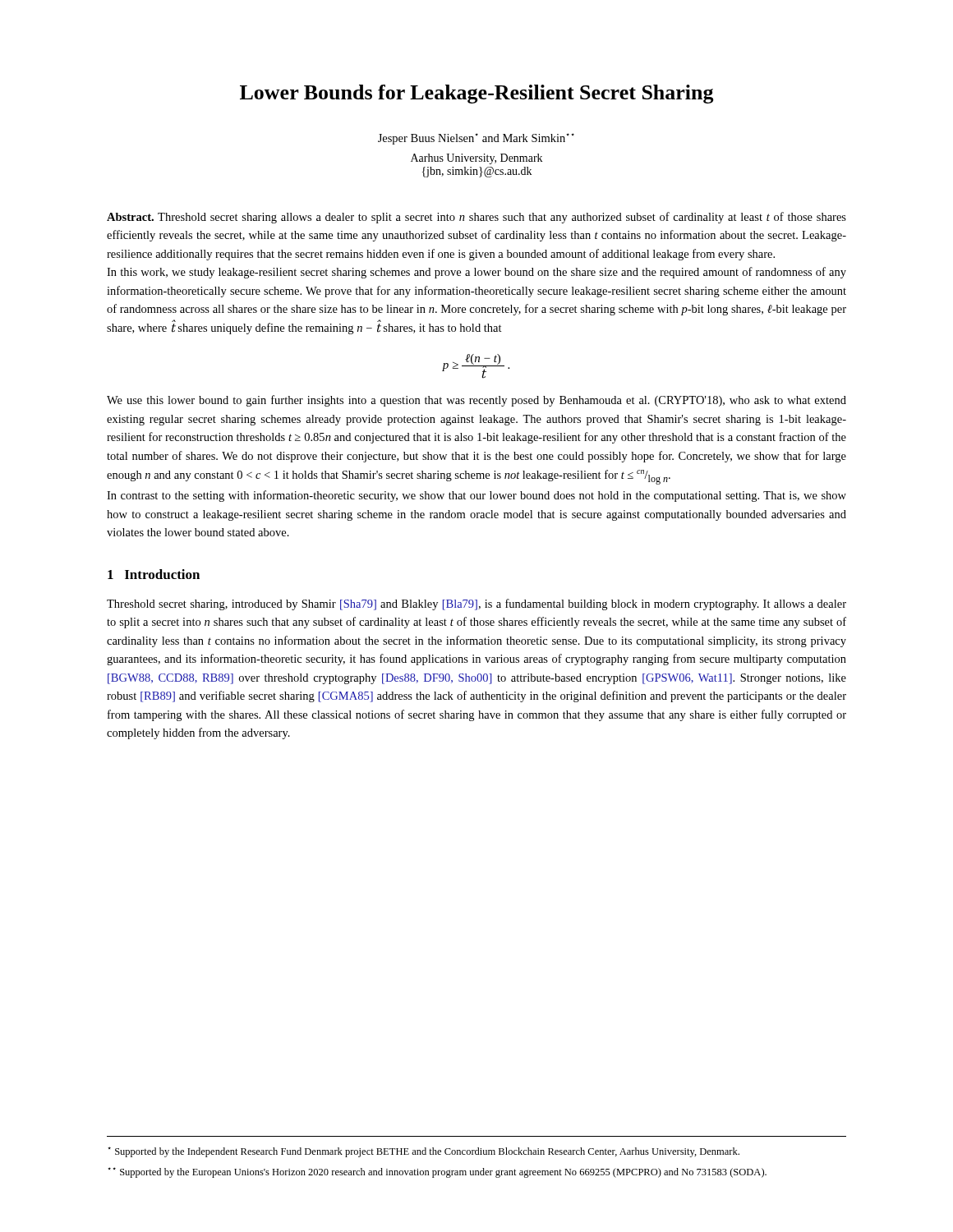Click on the footnote containing "⋆⋆ Supported by the European Unions's"
Screen dimensions: 1232x953
(x=437, y=1171)
